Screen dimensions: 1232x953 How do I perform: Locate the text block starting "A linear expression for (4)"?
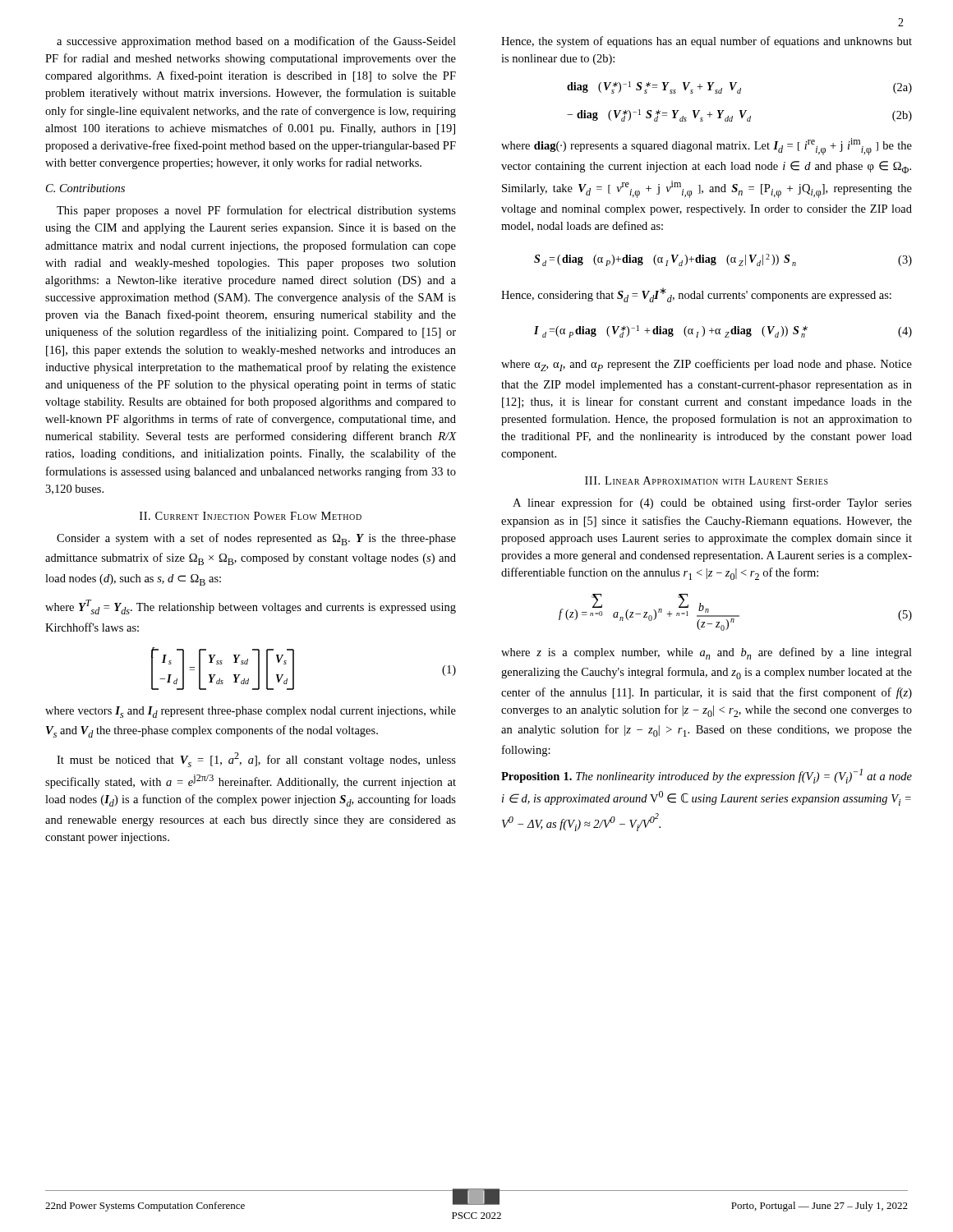(x=707, y=540)
